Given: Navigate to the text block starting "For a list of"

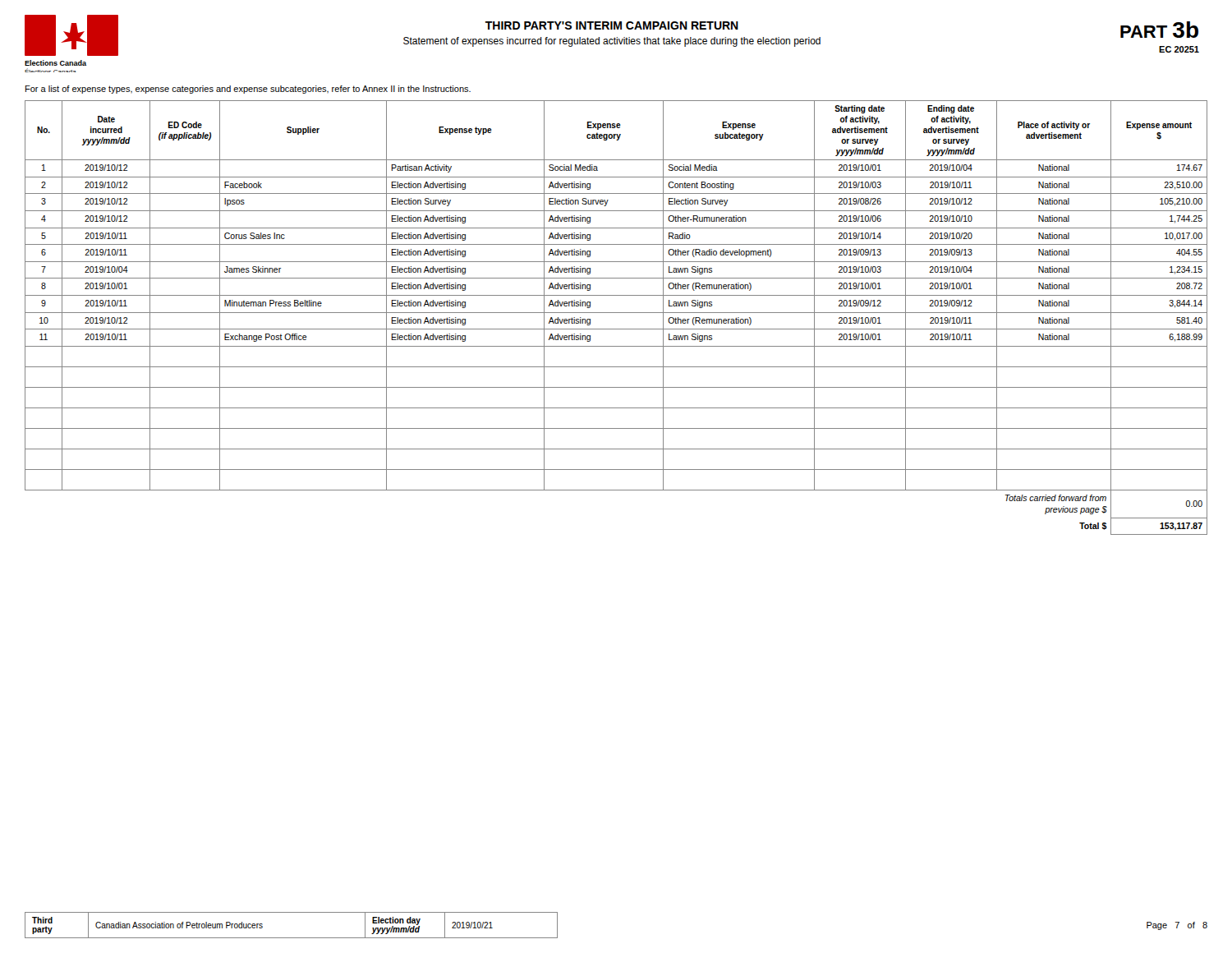Looking at the screenshot, I should click(248, 89).
